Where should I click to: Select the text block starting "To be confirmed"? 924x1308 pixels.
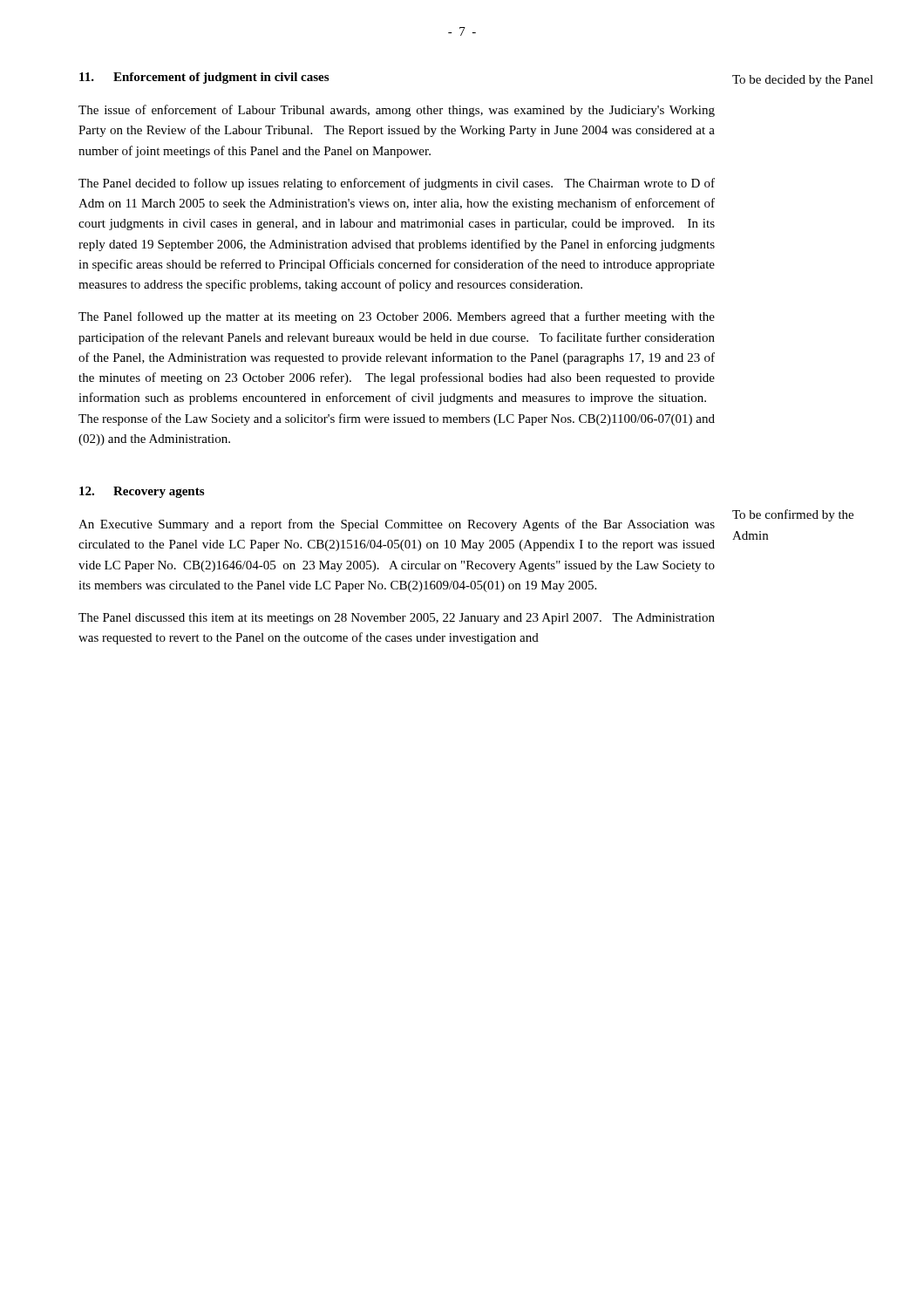coord(793,525)
